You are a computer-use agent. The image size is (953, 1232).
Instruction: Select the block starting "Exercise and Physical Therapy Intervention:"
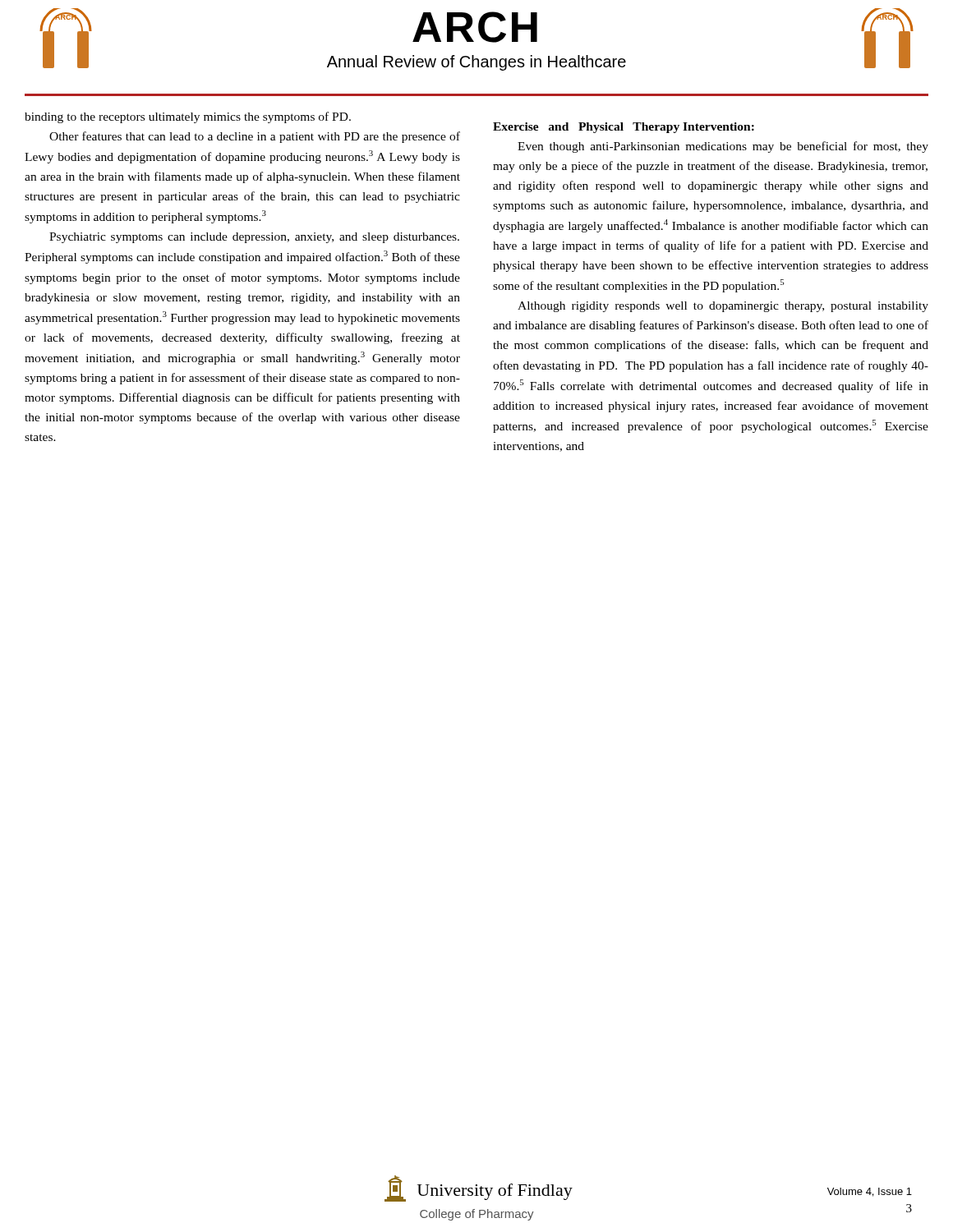(x=624, y=126)
